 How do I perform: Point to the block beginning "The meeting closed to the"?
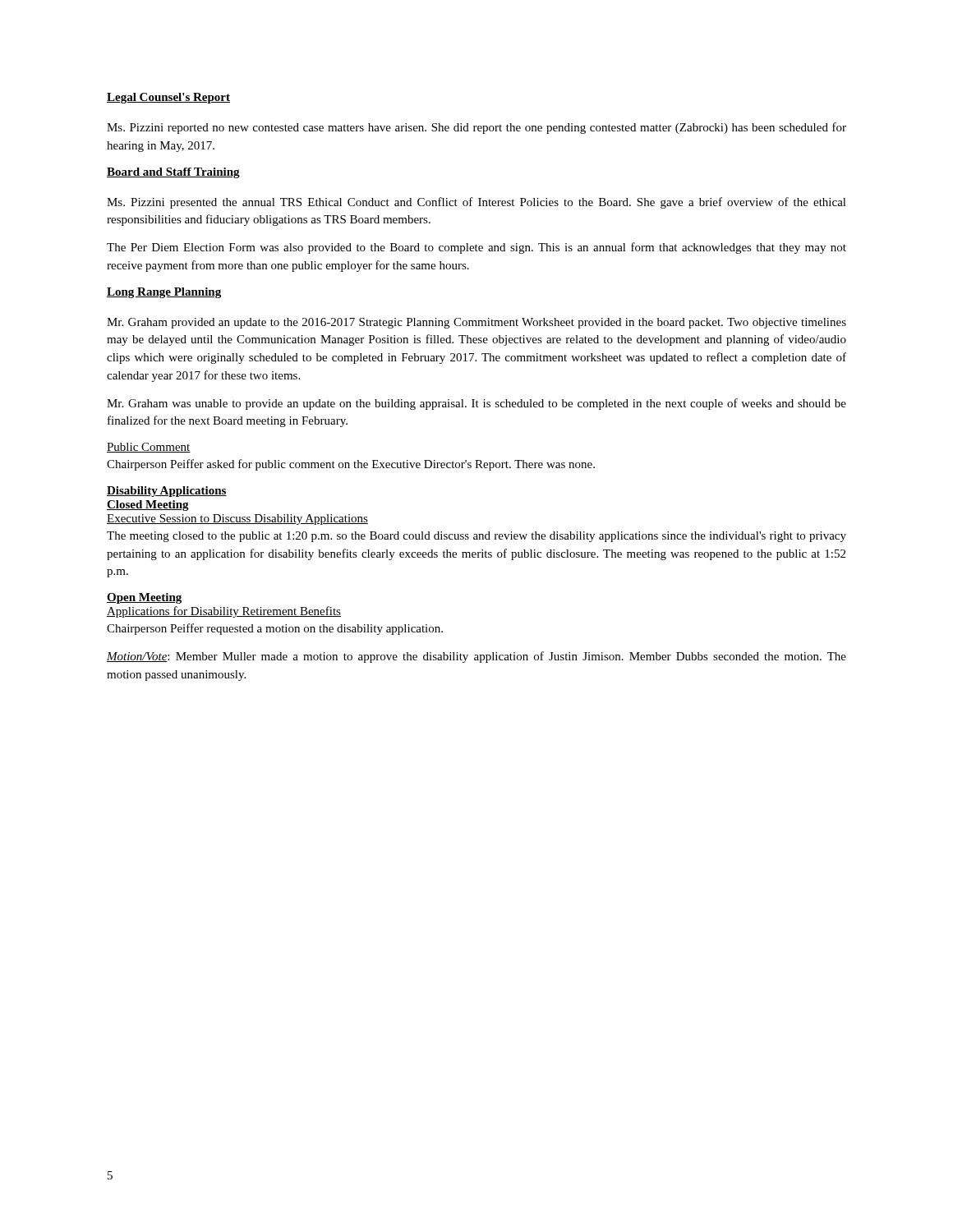tap(476, 554)
